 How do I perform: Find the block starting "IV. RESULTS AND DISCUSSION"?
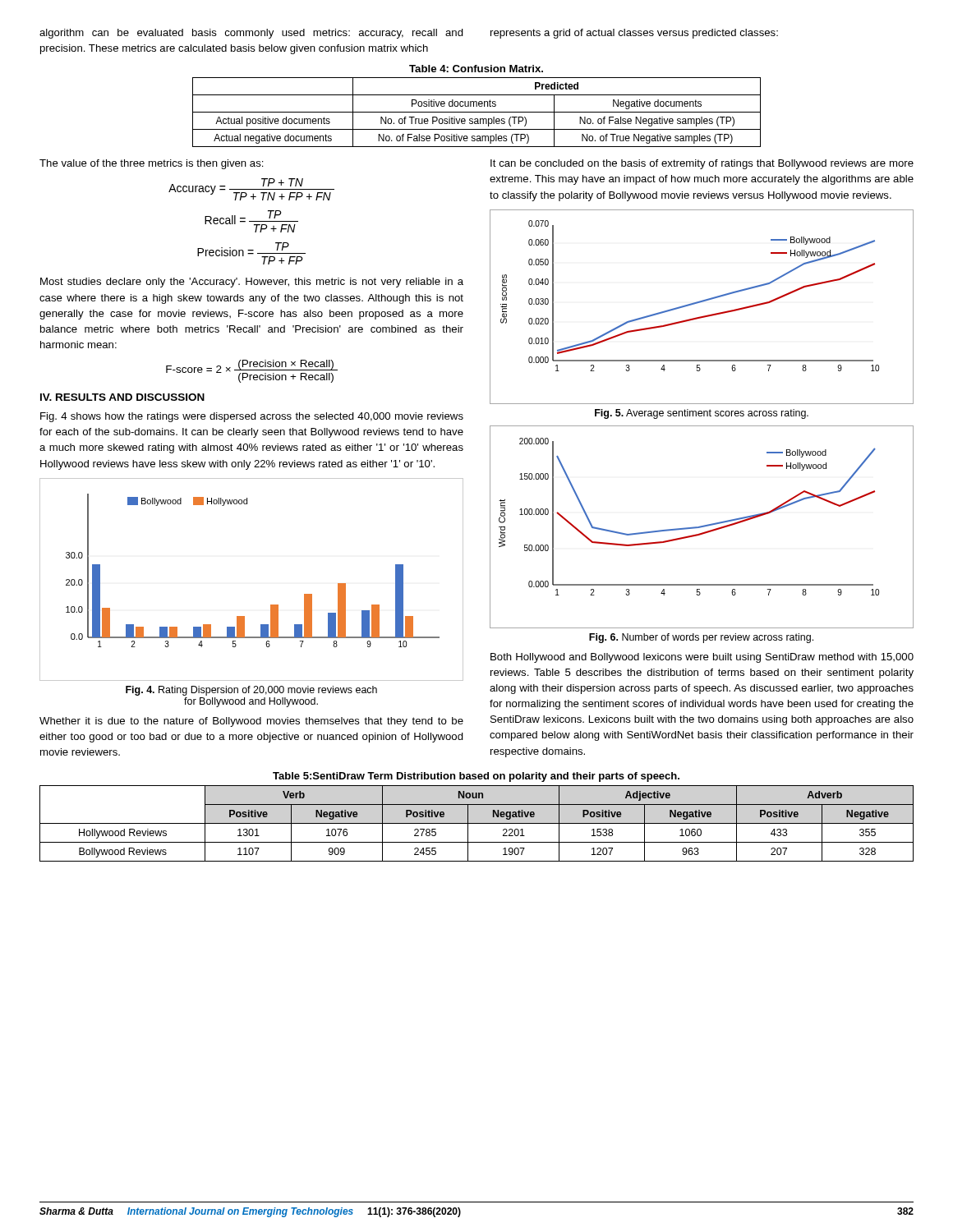[122, 397]
